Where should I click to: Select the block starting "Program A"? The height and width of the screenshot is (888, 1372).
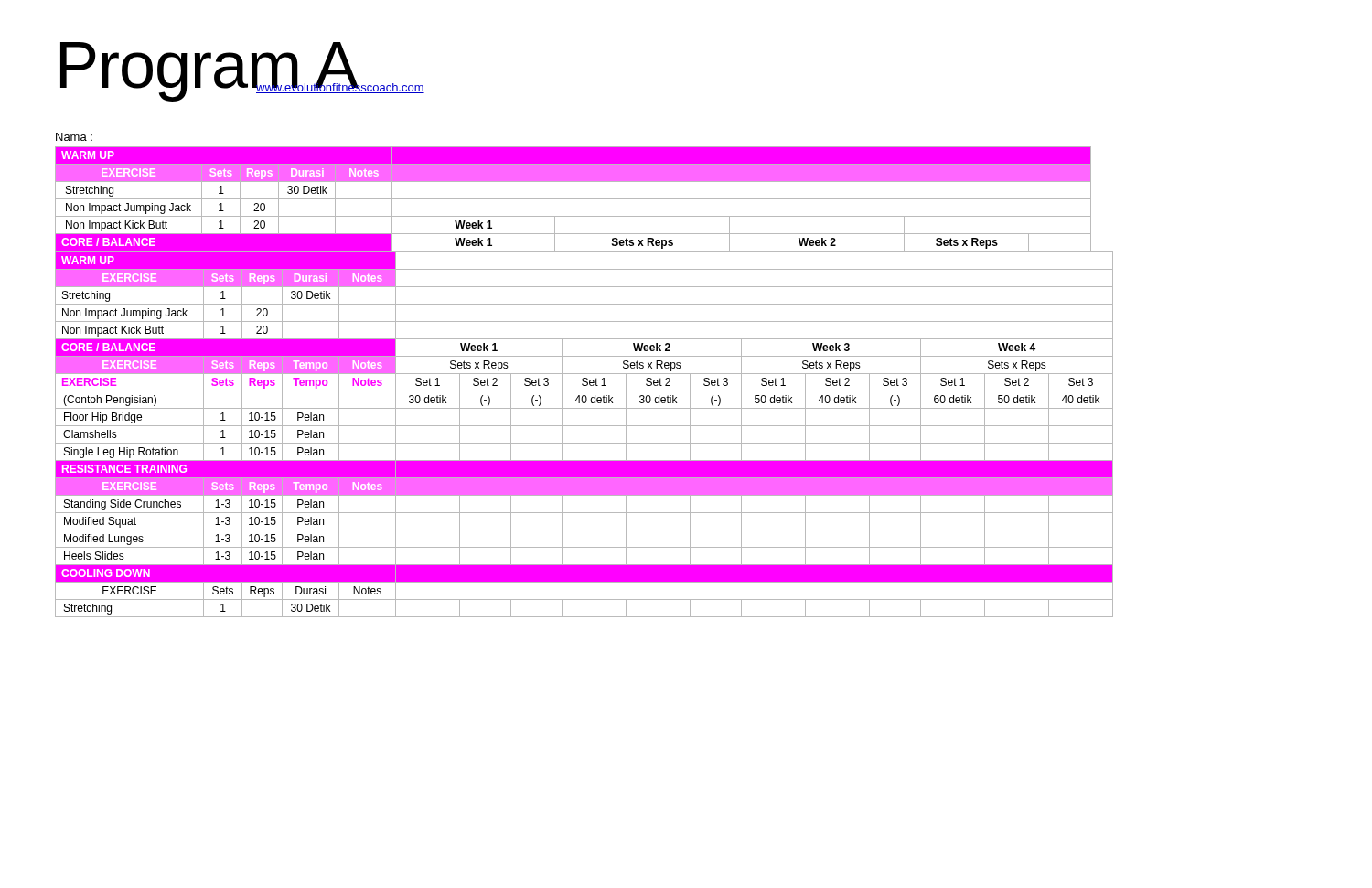coord(206,65)
